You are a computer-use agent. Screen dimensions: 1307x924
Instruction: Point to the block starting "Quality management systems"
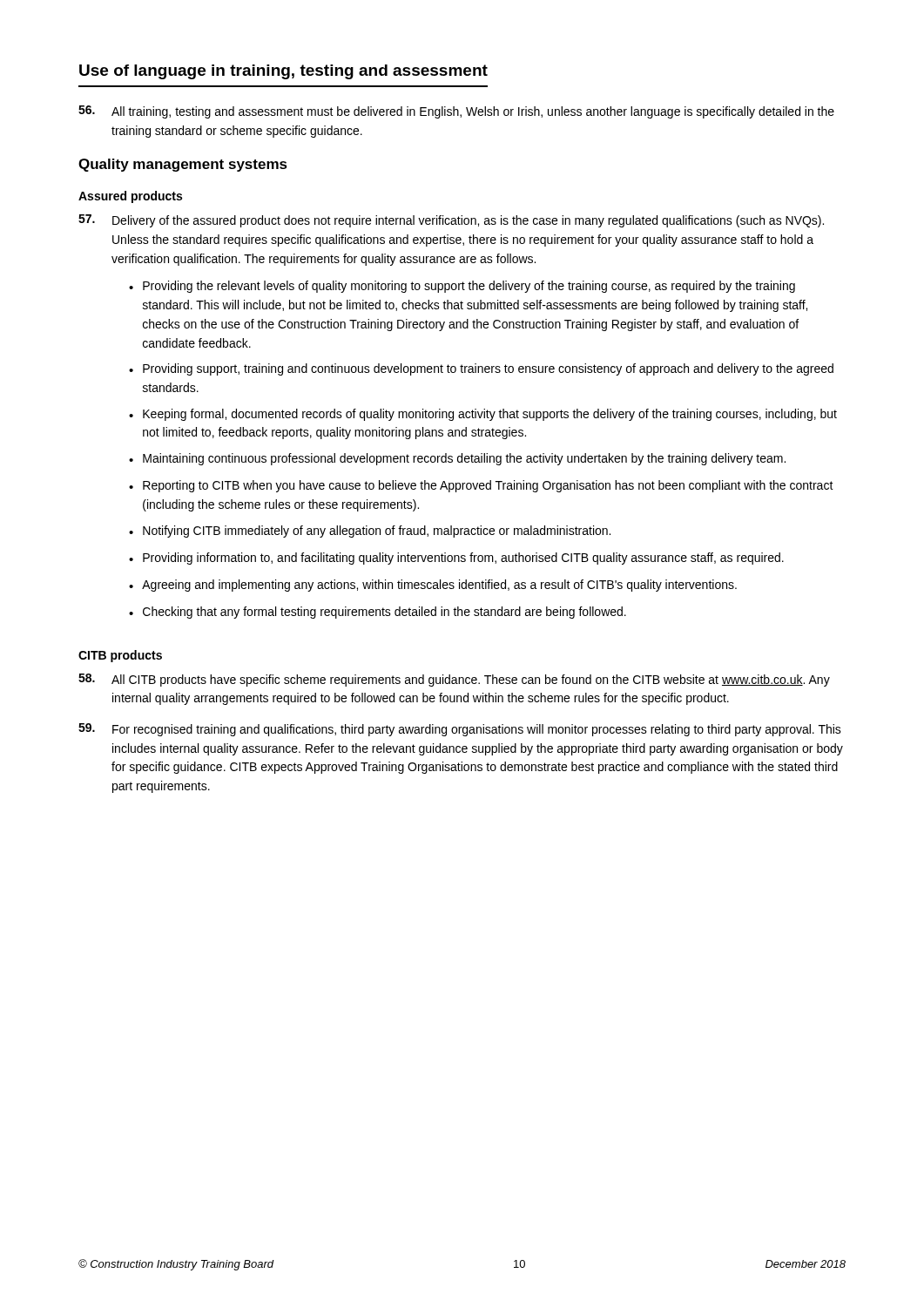(x=183, y=165)
